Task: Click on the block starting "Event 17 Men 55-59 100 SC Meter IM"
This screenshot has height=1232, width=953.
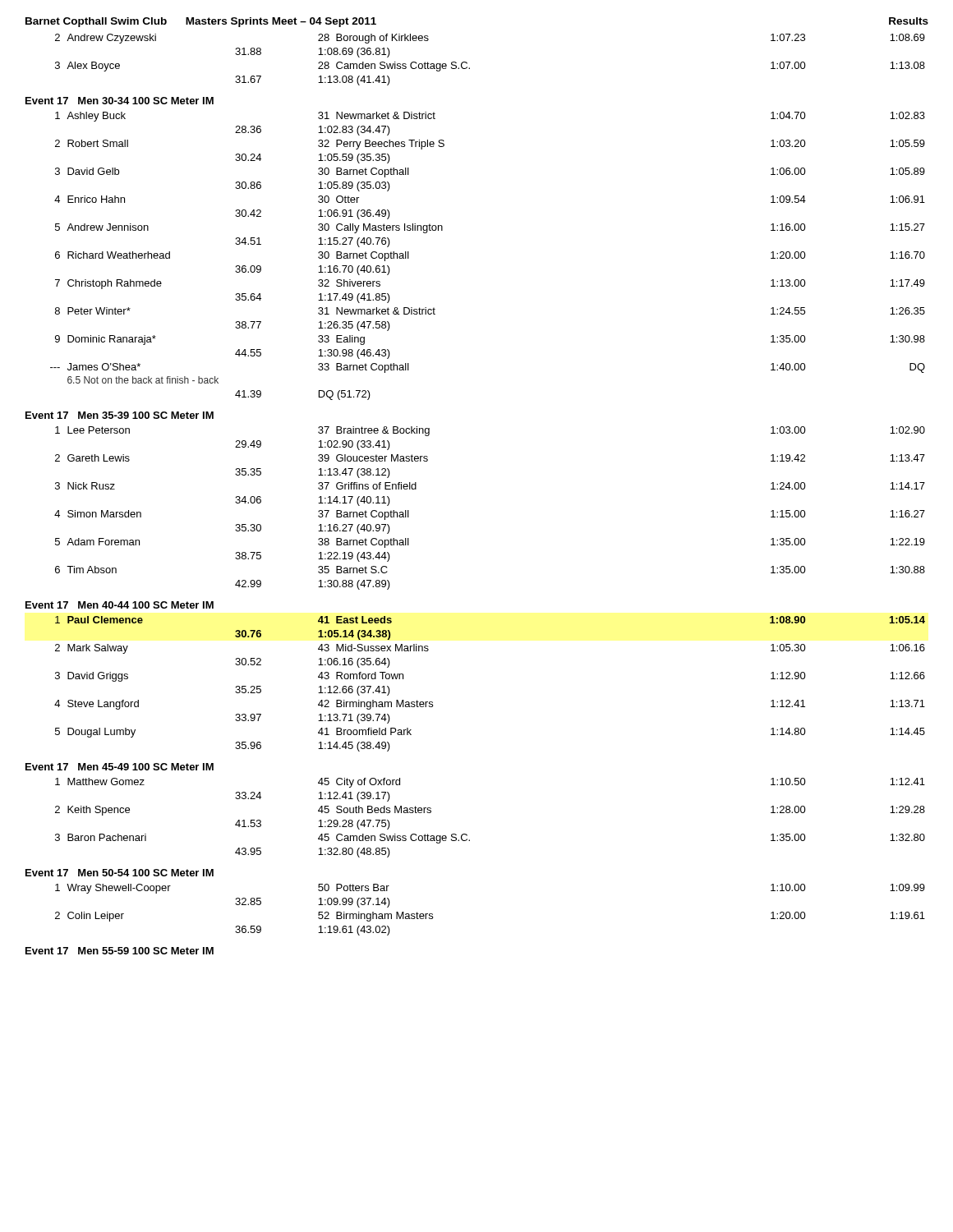Action: click(119, 951)
